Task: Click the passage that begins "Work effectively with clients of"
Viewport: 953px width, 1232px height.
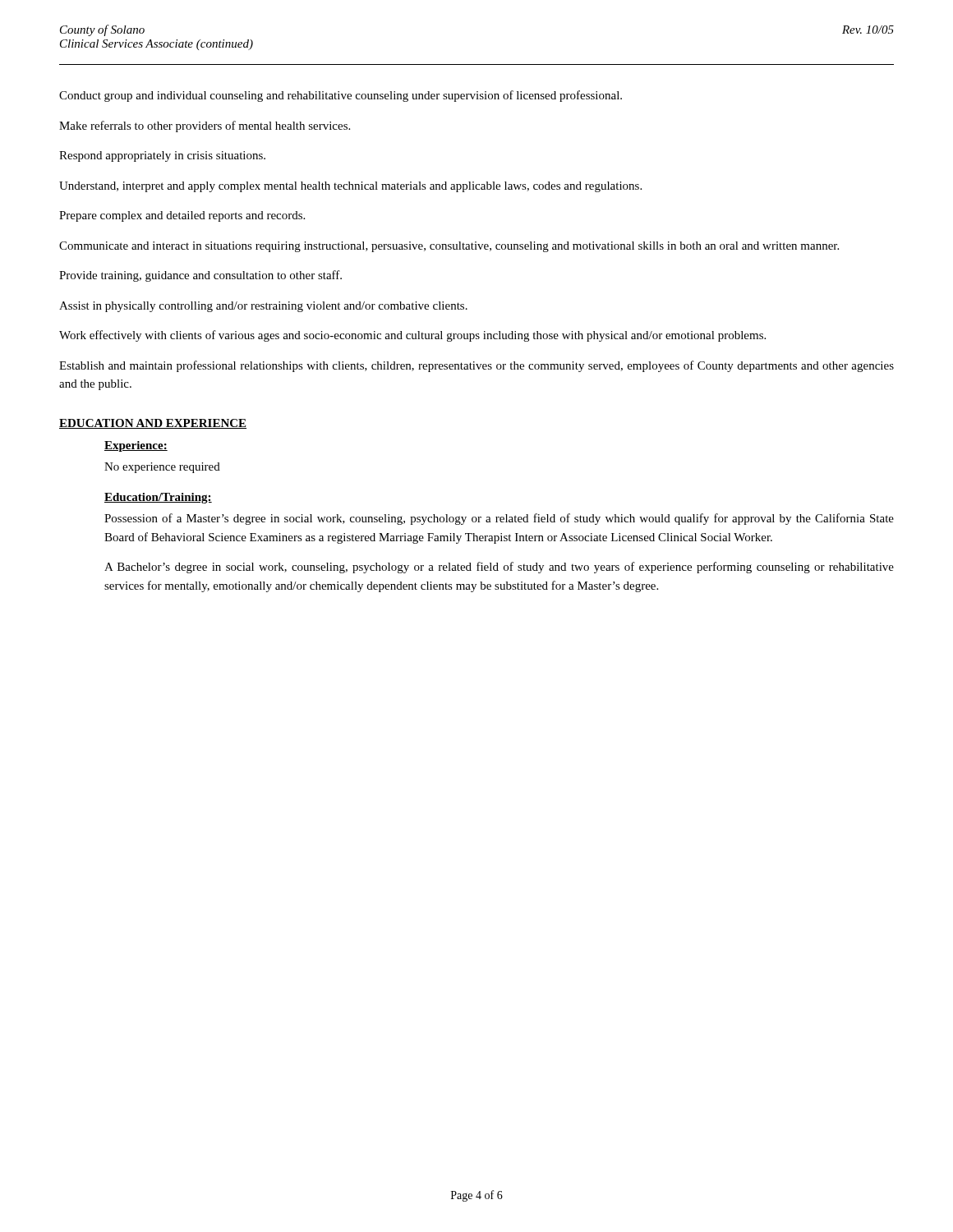Action: point(413,335)
